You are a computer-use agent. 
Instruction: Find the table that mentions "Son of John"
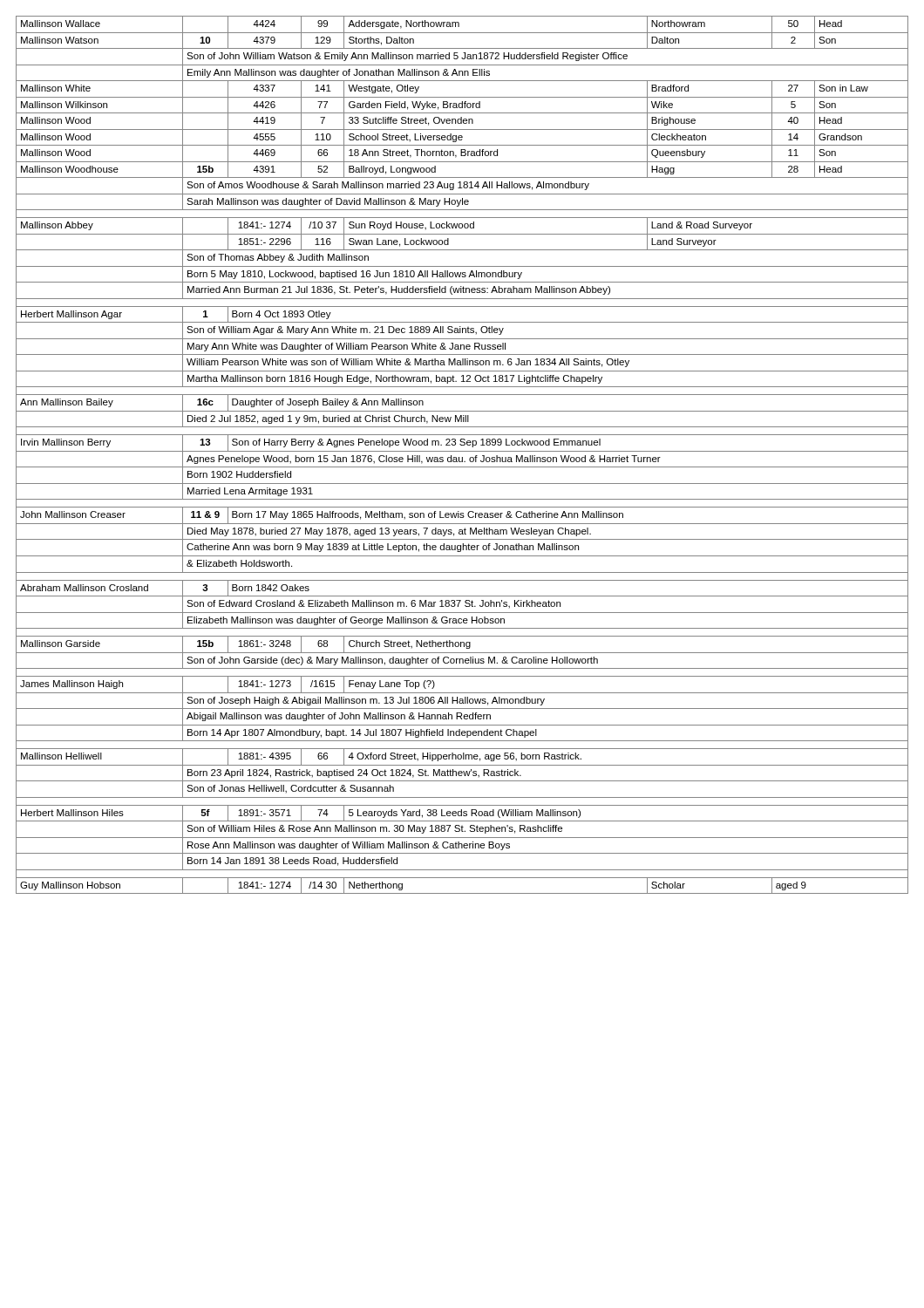462,455
